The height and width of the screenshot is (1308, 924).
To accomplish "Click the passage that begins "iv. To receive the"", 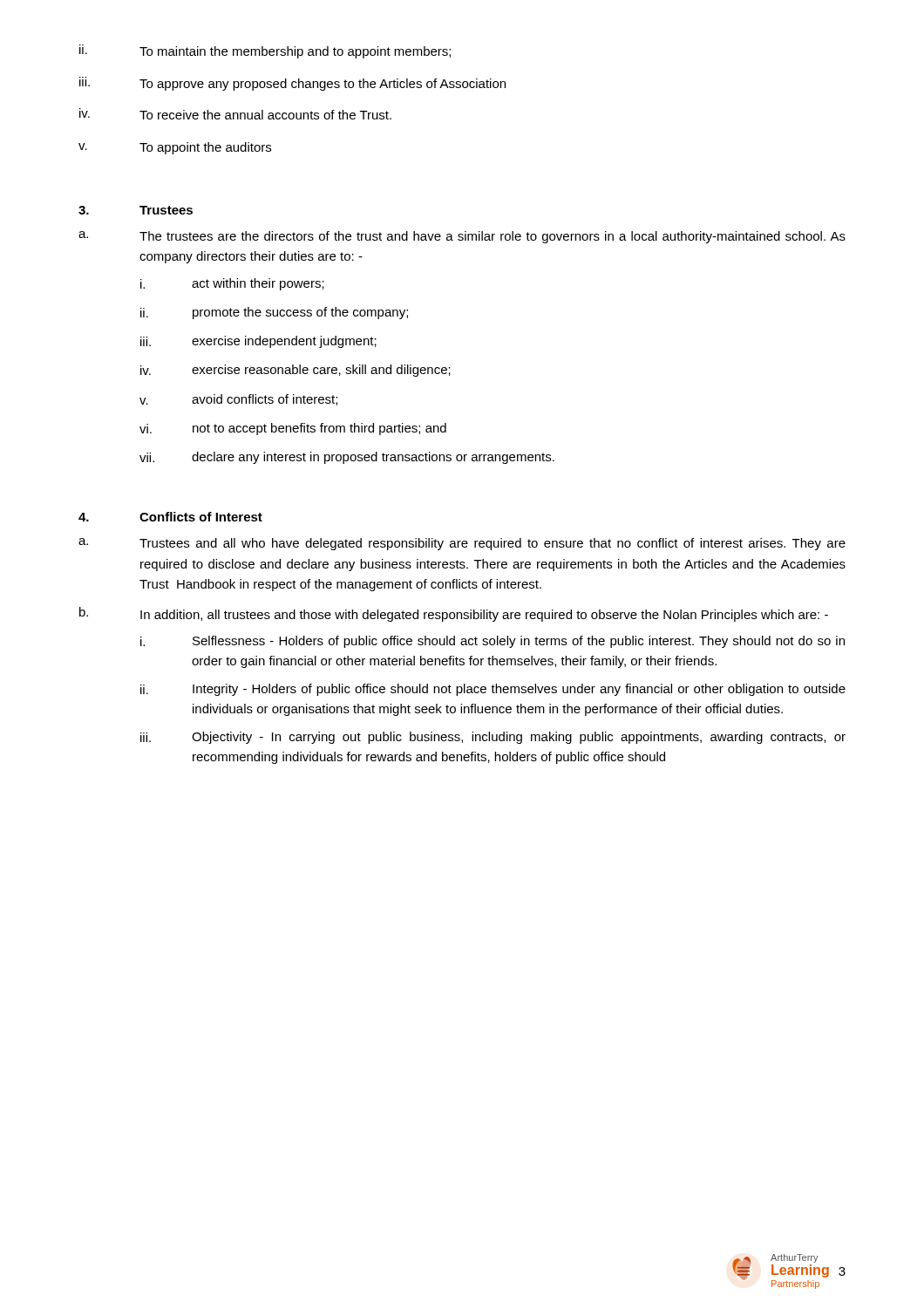I will 235,114.
